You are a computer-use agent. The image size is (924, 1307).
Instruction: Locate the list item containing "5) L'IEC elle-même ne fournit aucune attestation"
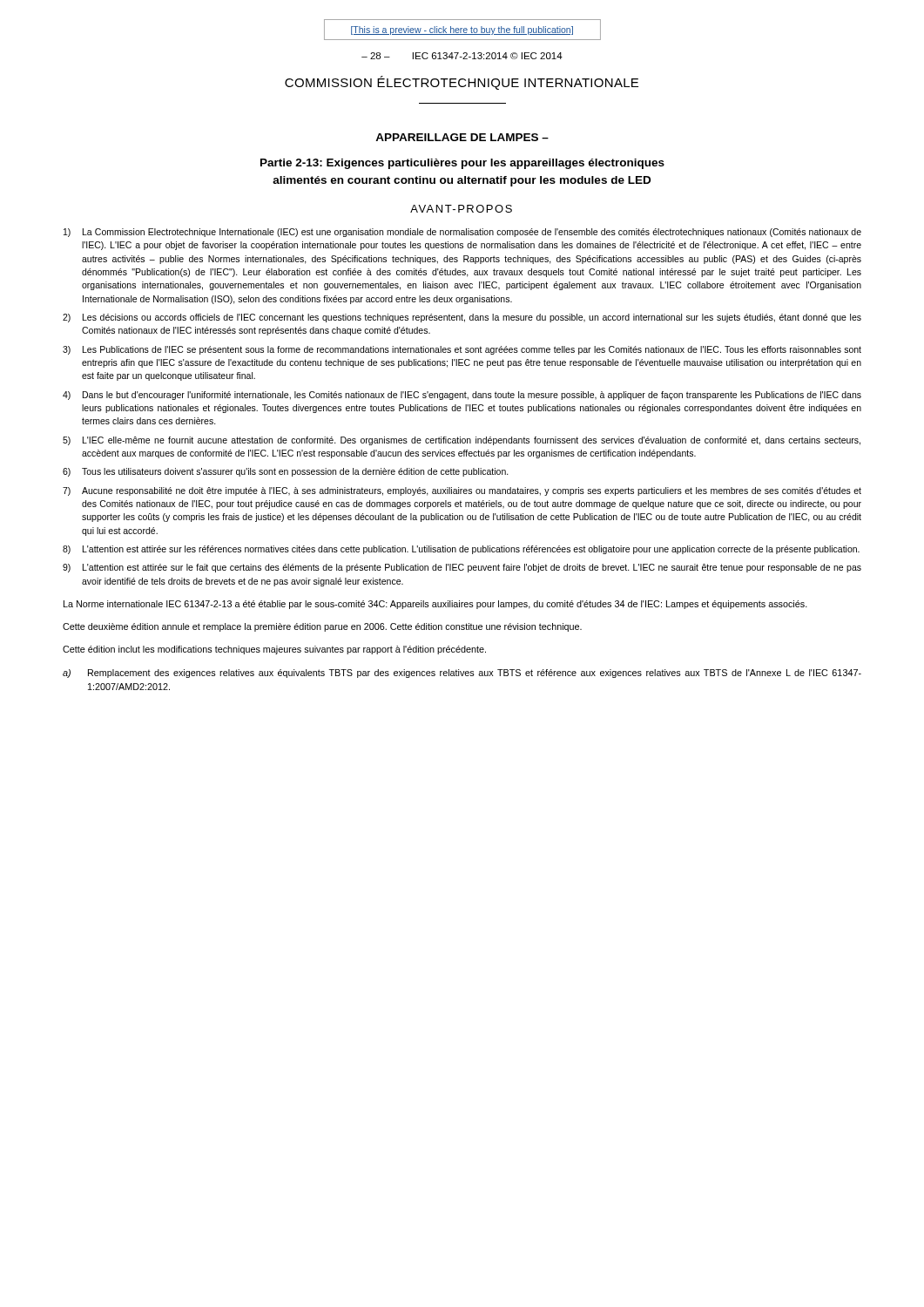click(462, 447)
